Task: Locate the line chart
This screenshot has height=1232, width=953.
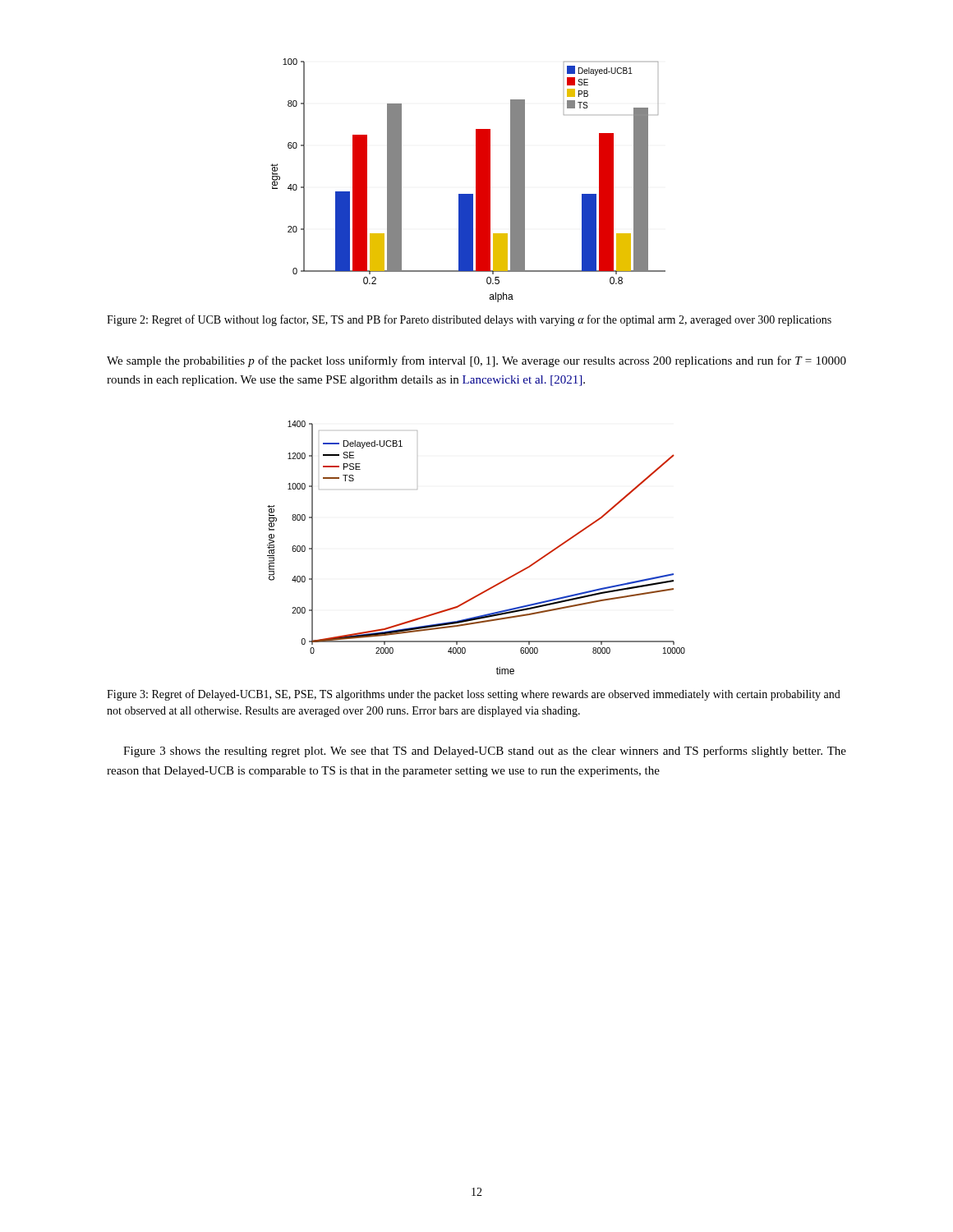Action: 476,543
